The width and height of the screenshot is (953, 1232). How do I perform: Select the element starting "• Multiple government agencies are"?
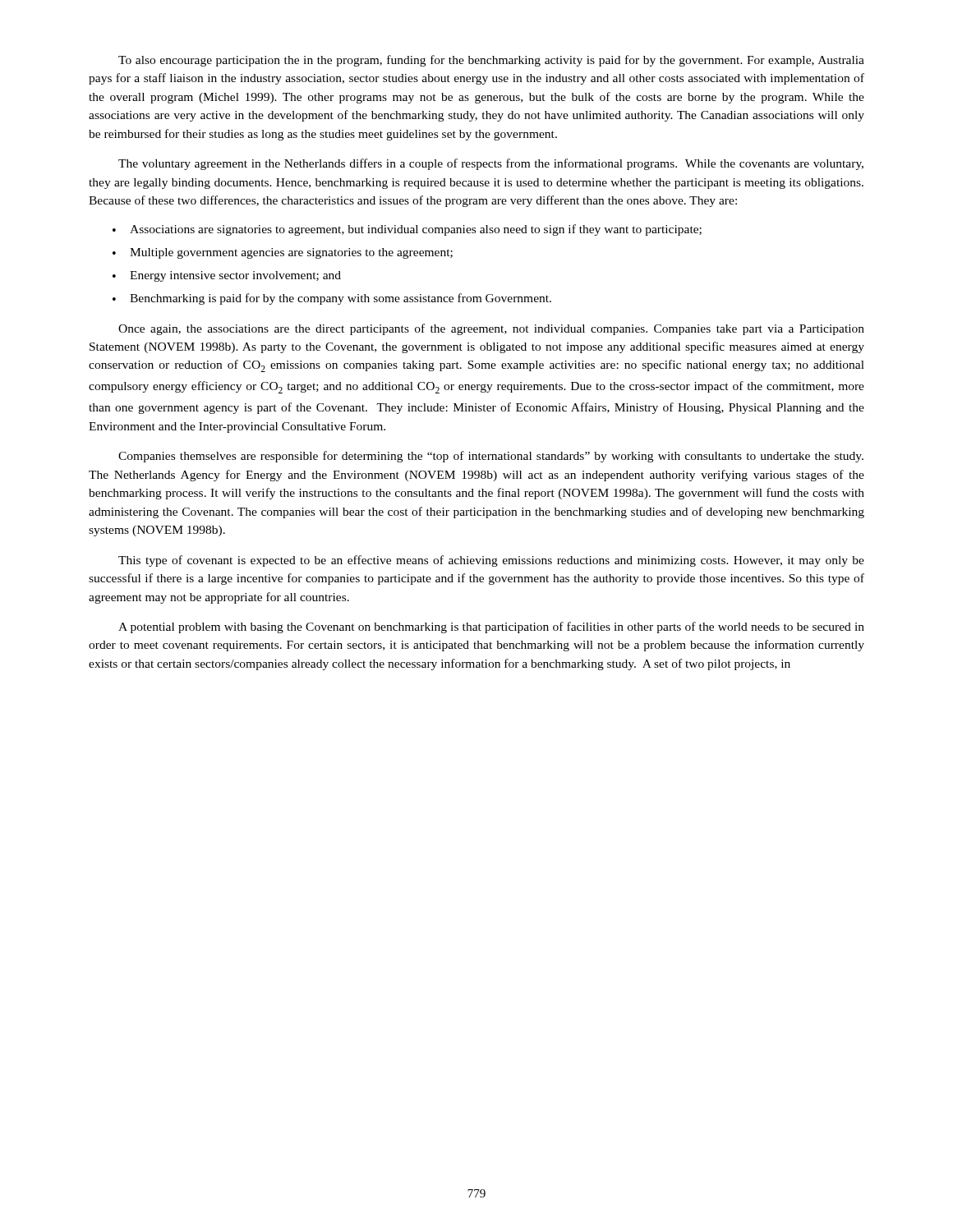coord(283,253)
